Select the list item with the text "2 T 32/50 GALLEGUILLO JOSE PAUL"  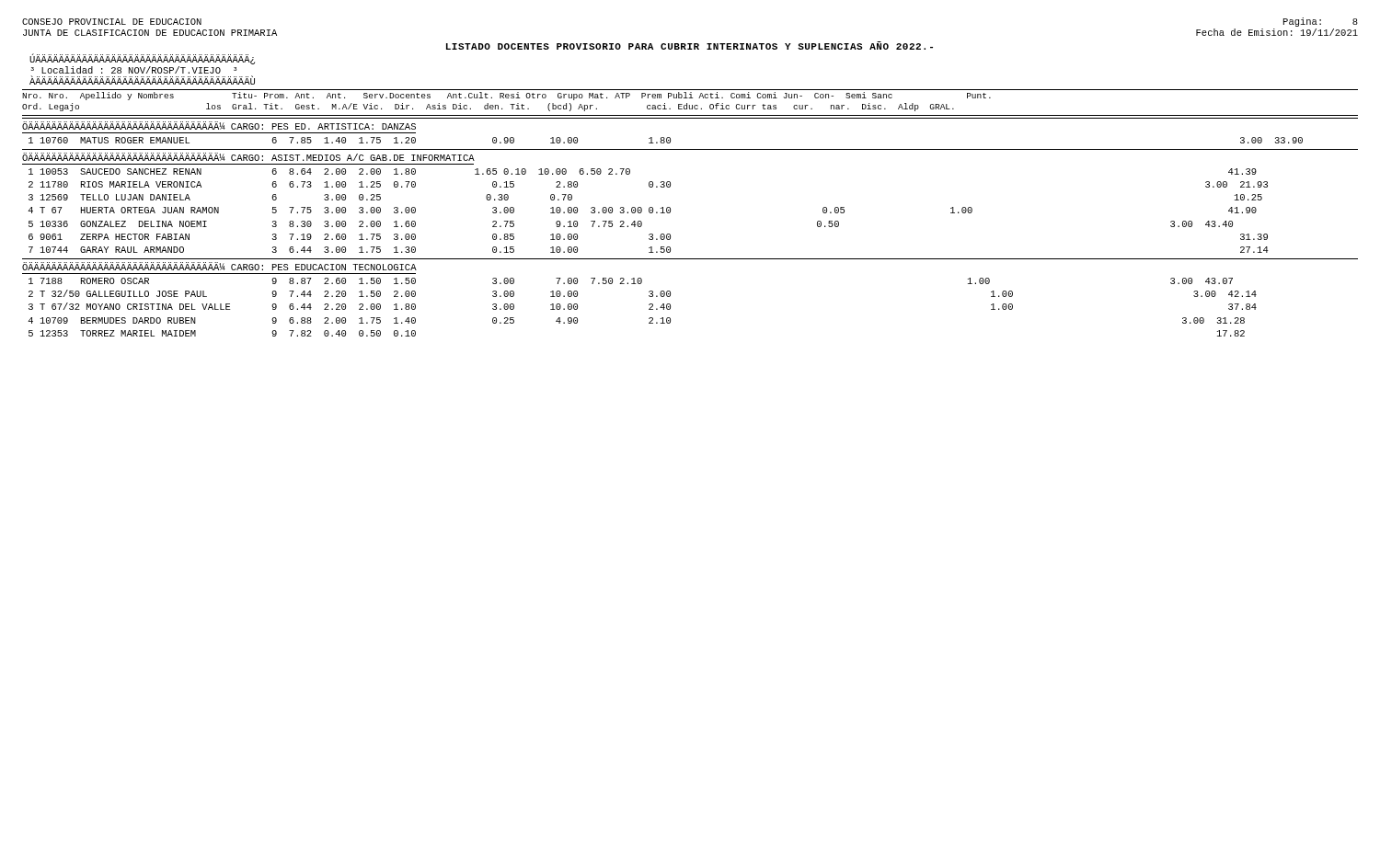(639, 294)
